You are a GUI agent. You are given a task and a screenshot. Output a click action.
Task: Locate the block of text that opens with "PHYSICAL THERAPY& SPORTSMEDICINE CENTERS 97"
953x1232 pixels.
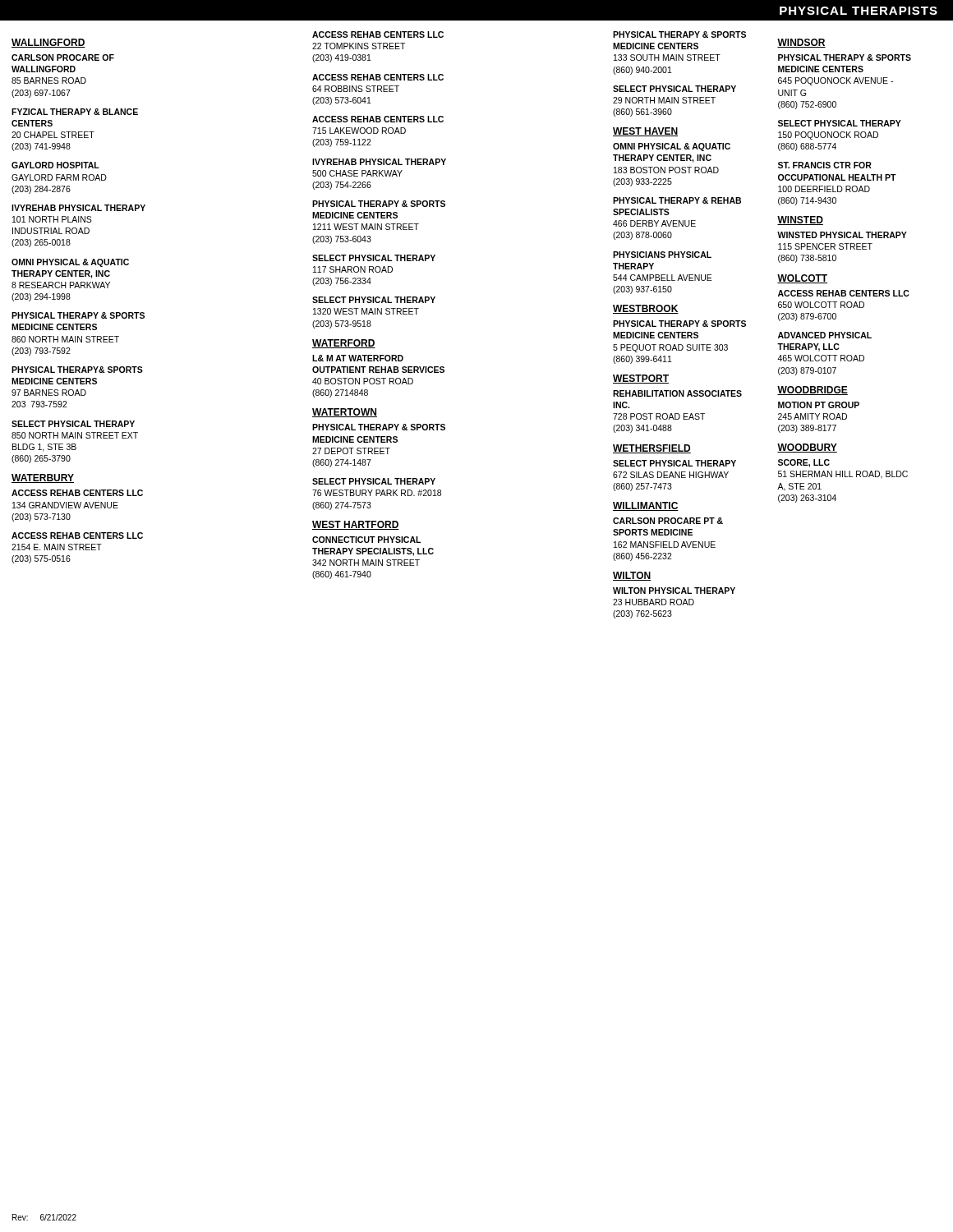point(77,370)
